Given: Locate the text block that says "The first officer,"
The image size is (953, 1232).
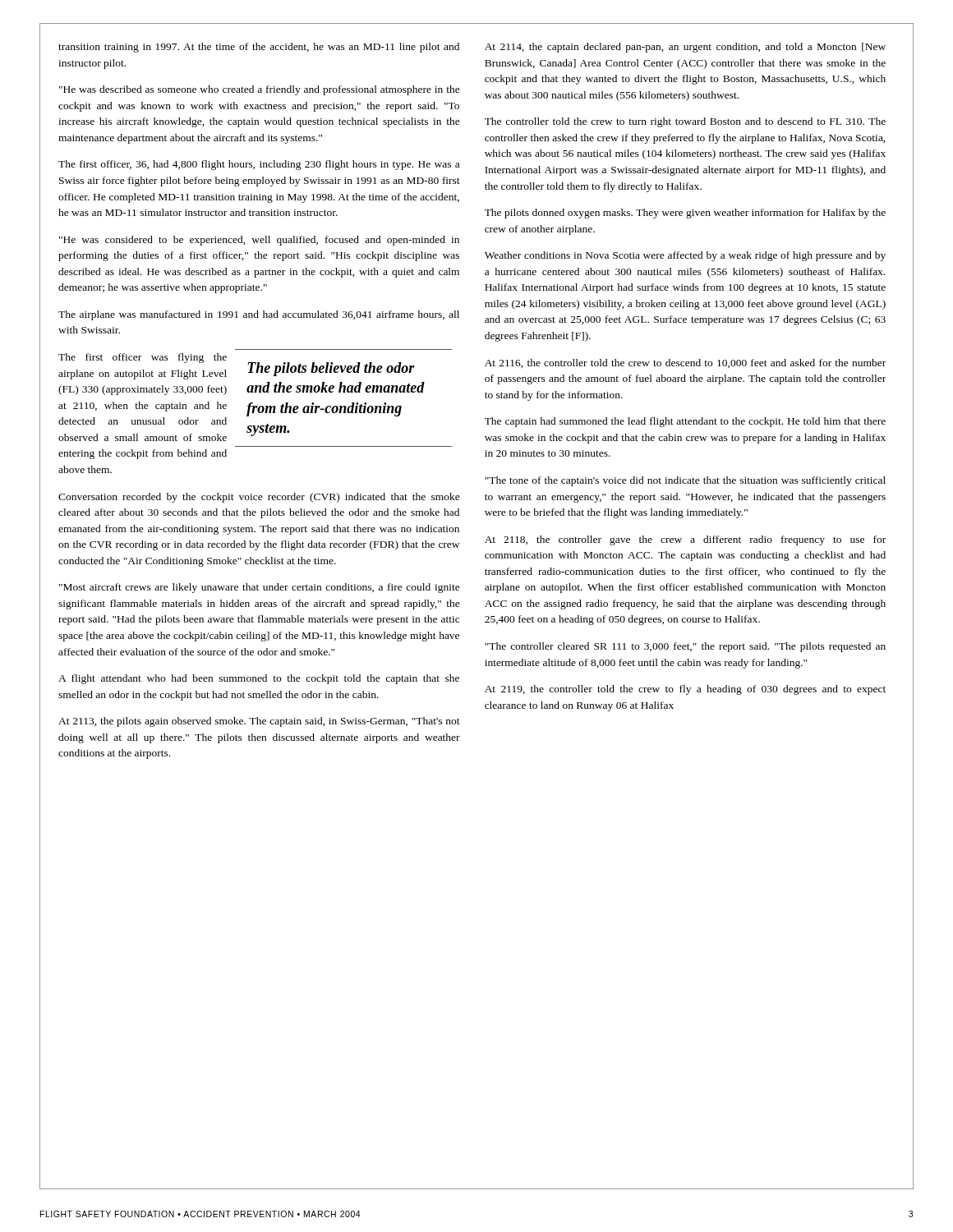Looking at the screenshot, I should (x=259, y=188).
